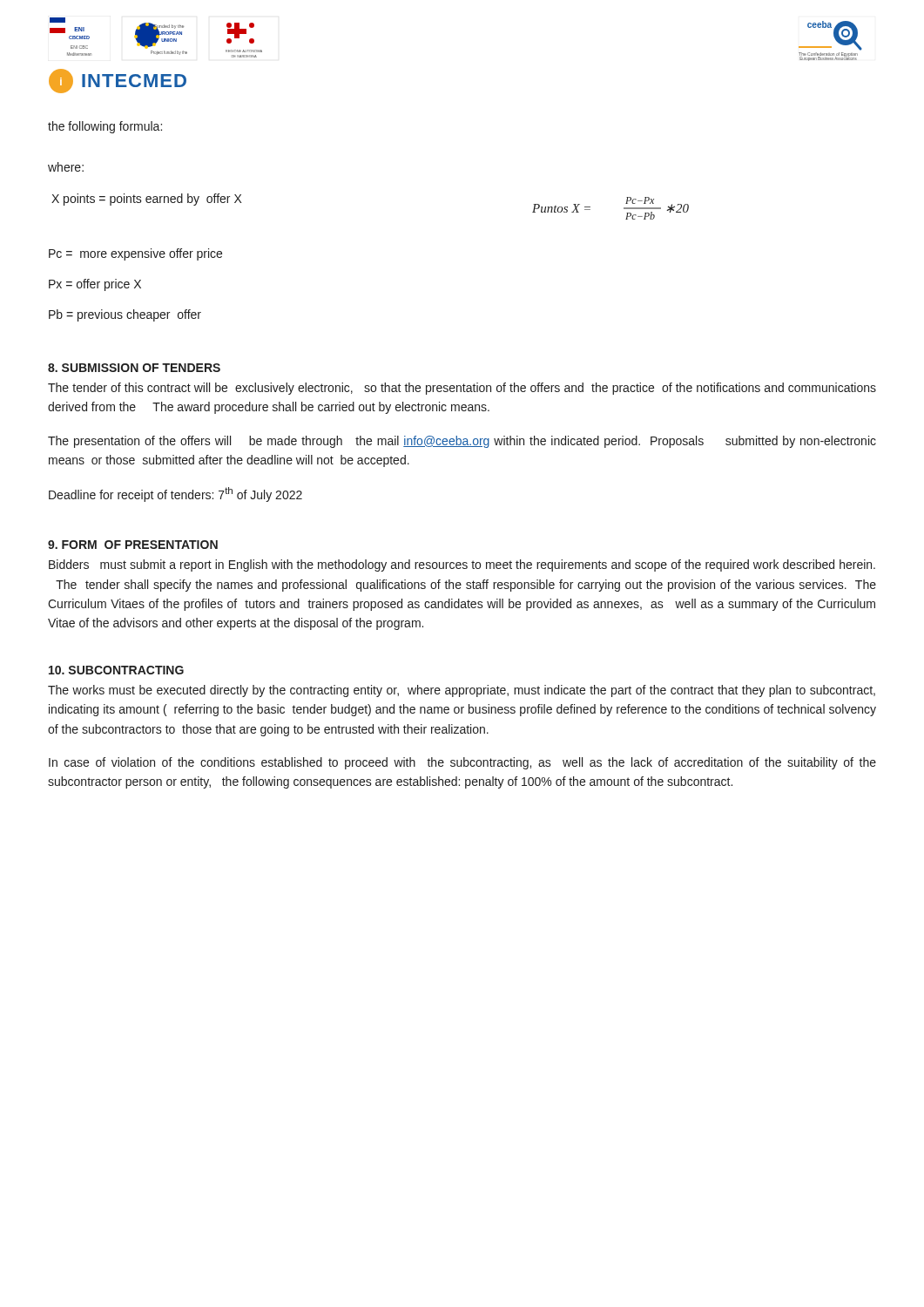924x1307 pixels.
Task: Click on the logo
Action: click(x=462, y=55)
